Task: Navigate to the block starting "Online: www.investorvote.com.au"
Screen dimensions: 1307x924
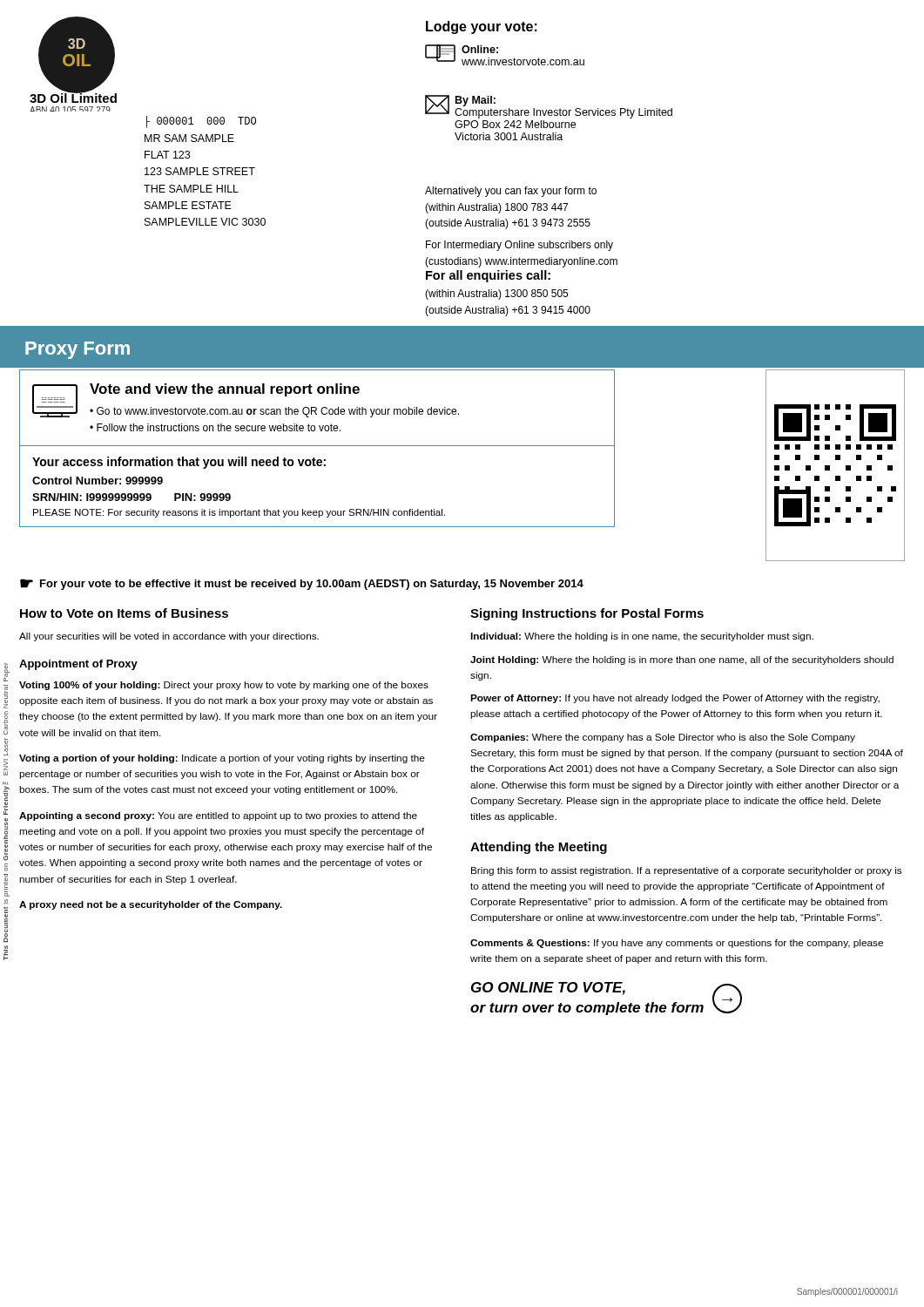Action: [x=505, y=56]
